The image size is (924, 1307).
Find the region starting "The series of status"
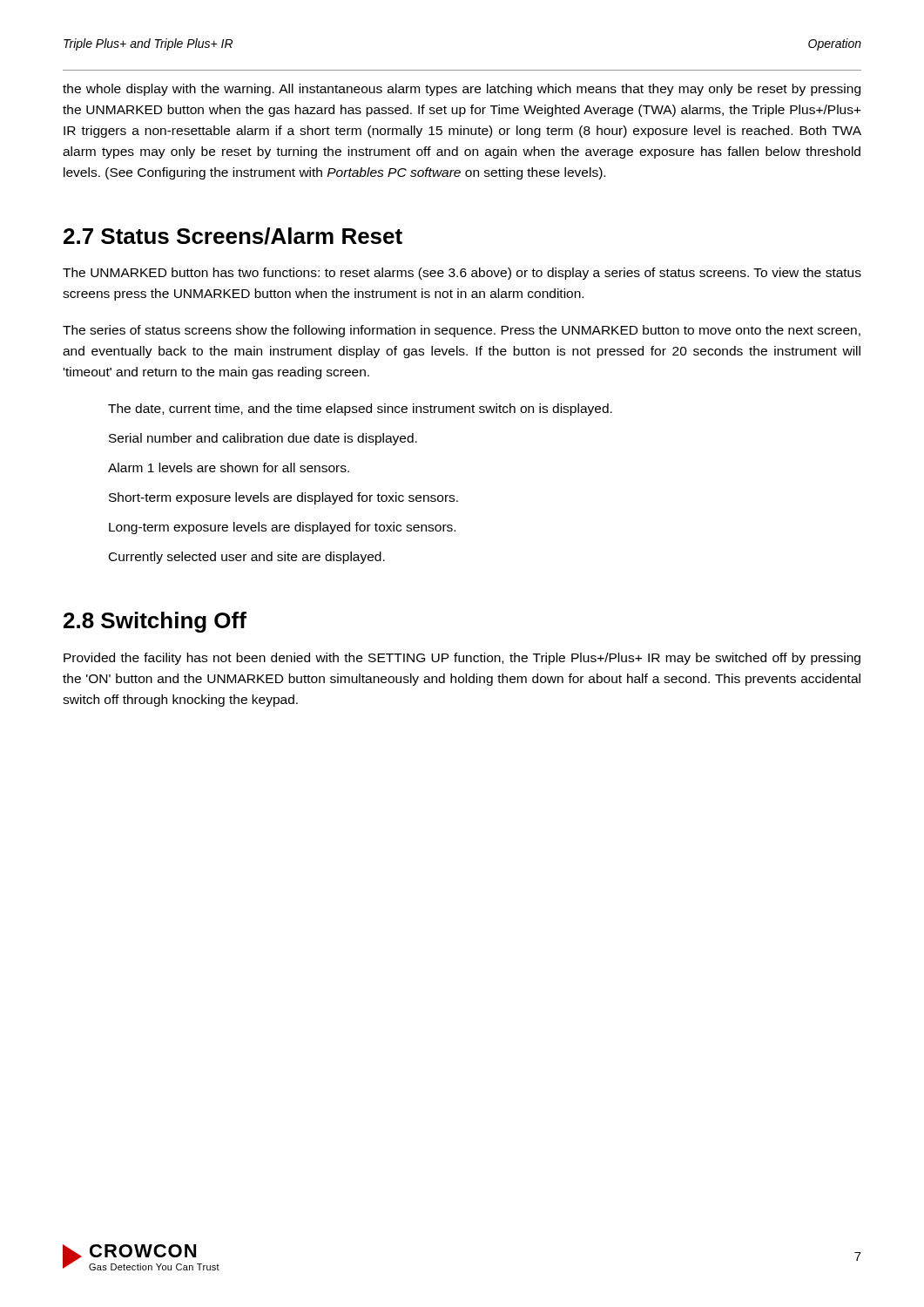click(x=462, y=351)
